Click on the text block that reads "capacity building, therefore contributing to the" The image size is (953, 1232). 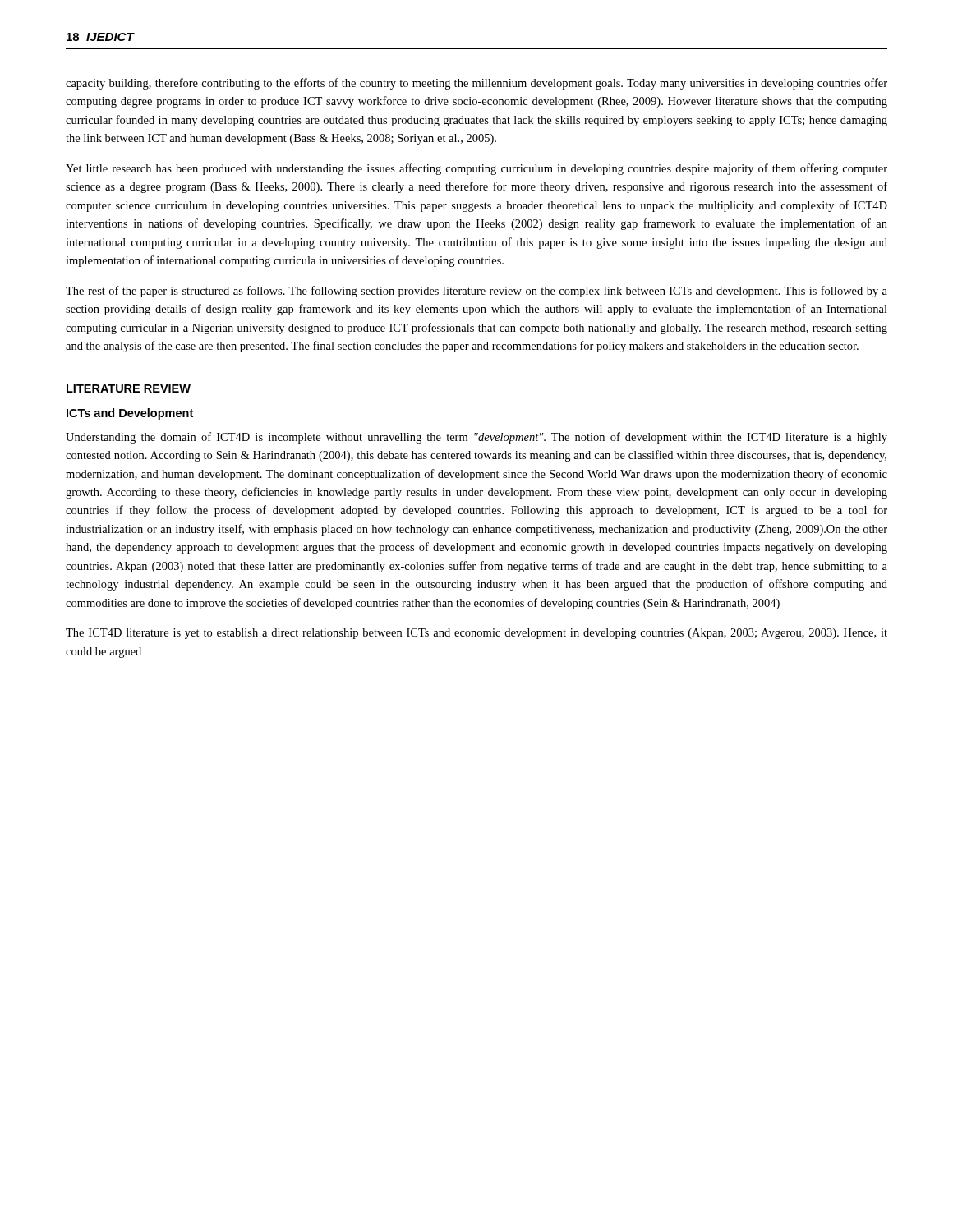[x=476, y=111]
